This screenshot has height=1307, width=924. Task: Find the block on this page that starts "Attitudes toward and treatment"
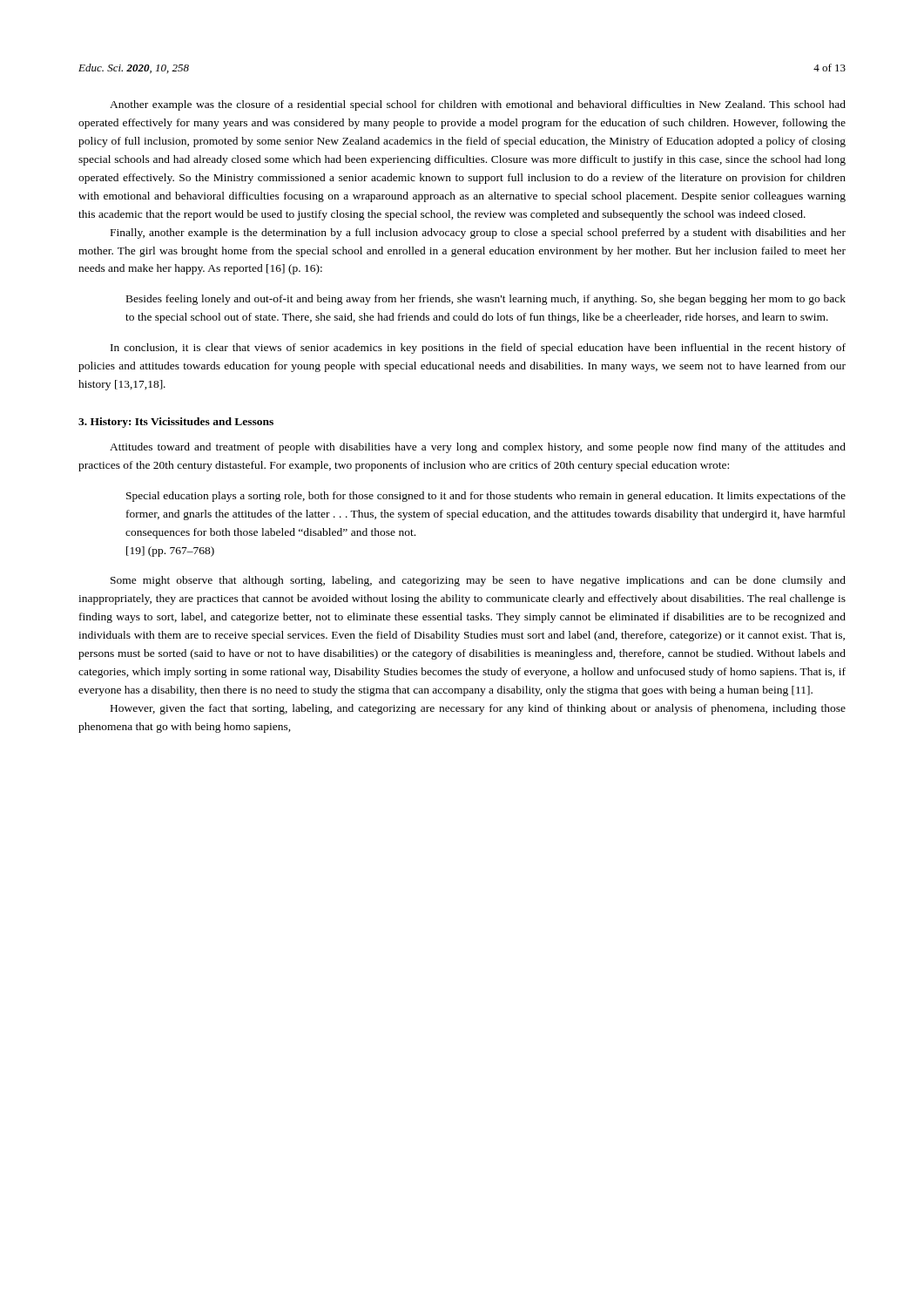pyautogui.click(x=462, y=456)
